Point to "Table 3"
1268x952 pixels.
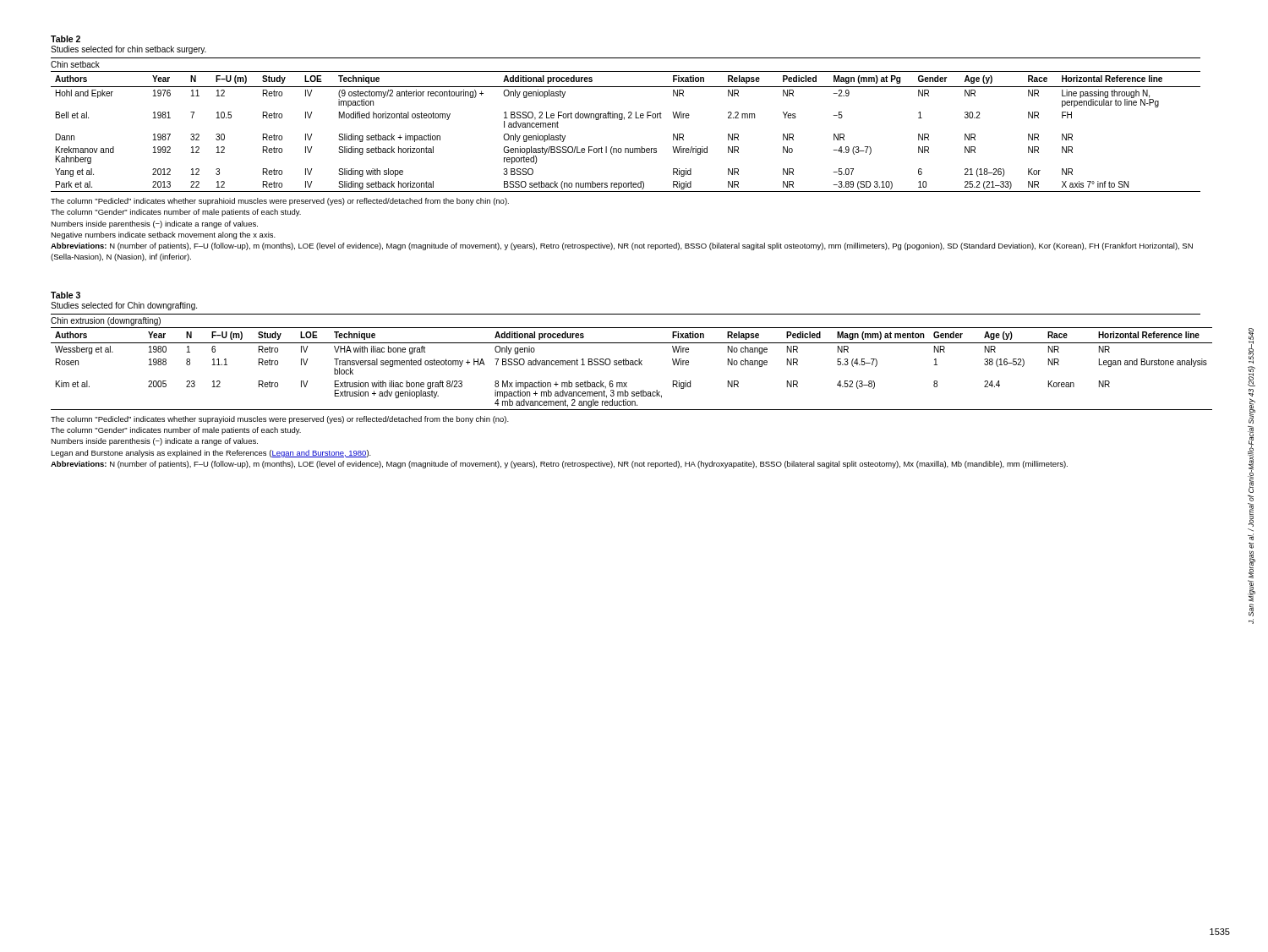pos(66,295)
